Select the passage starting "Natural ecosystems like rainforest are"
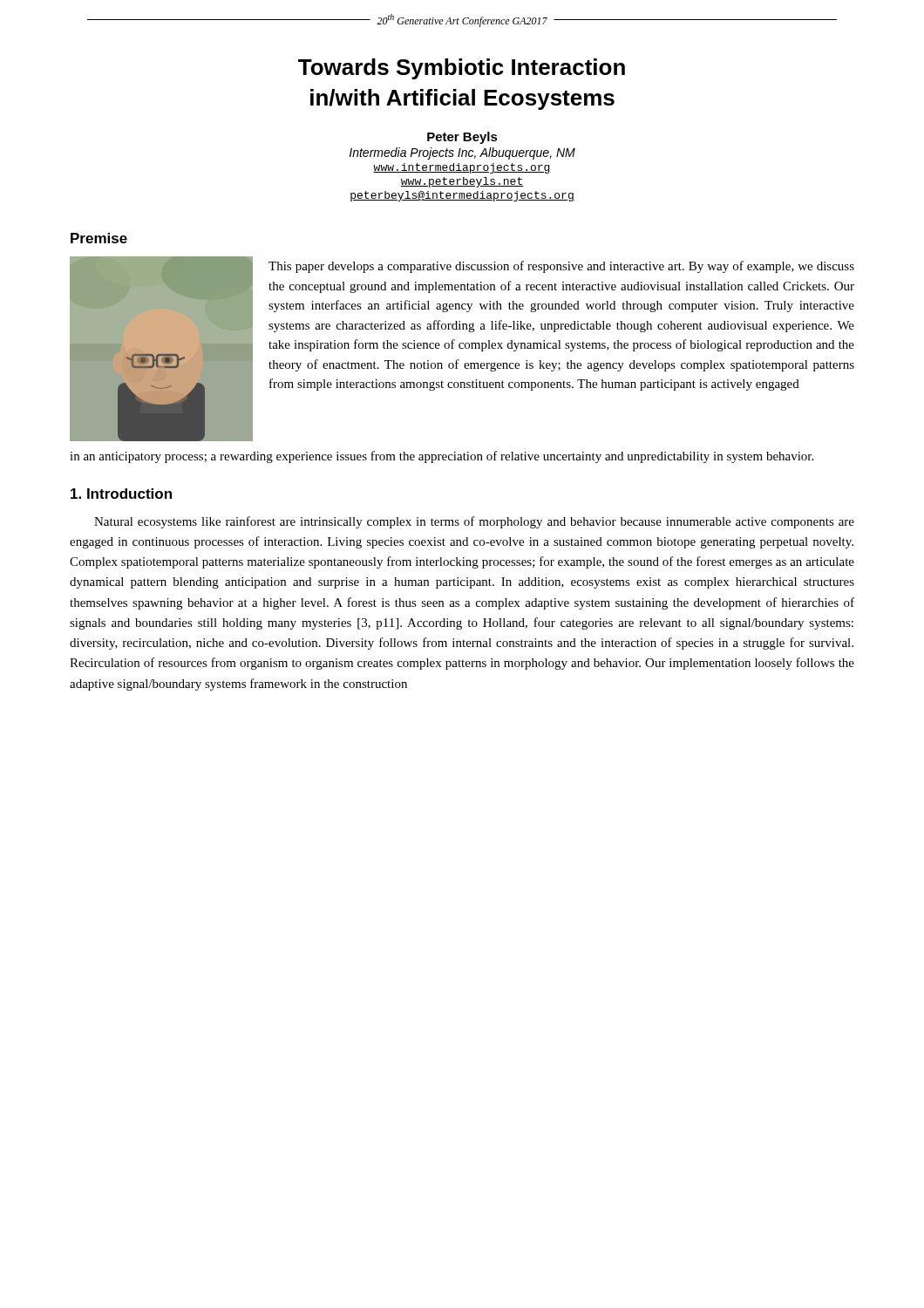This screenshot has width=924, height=1308. [462, 602]
